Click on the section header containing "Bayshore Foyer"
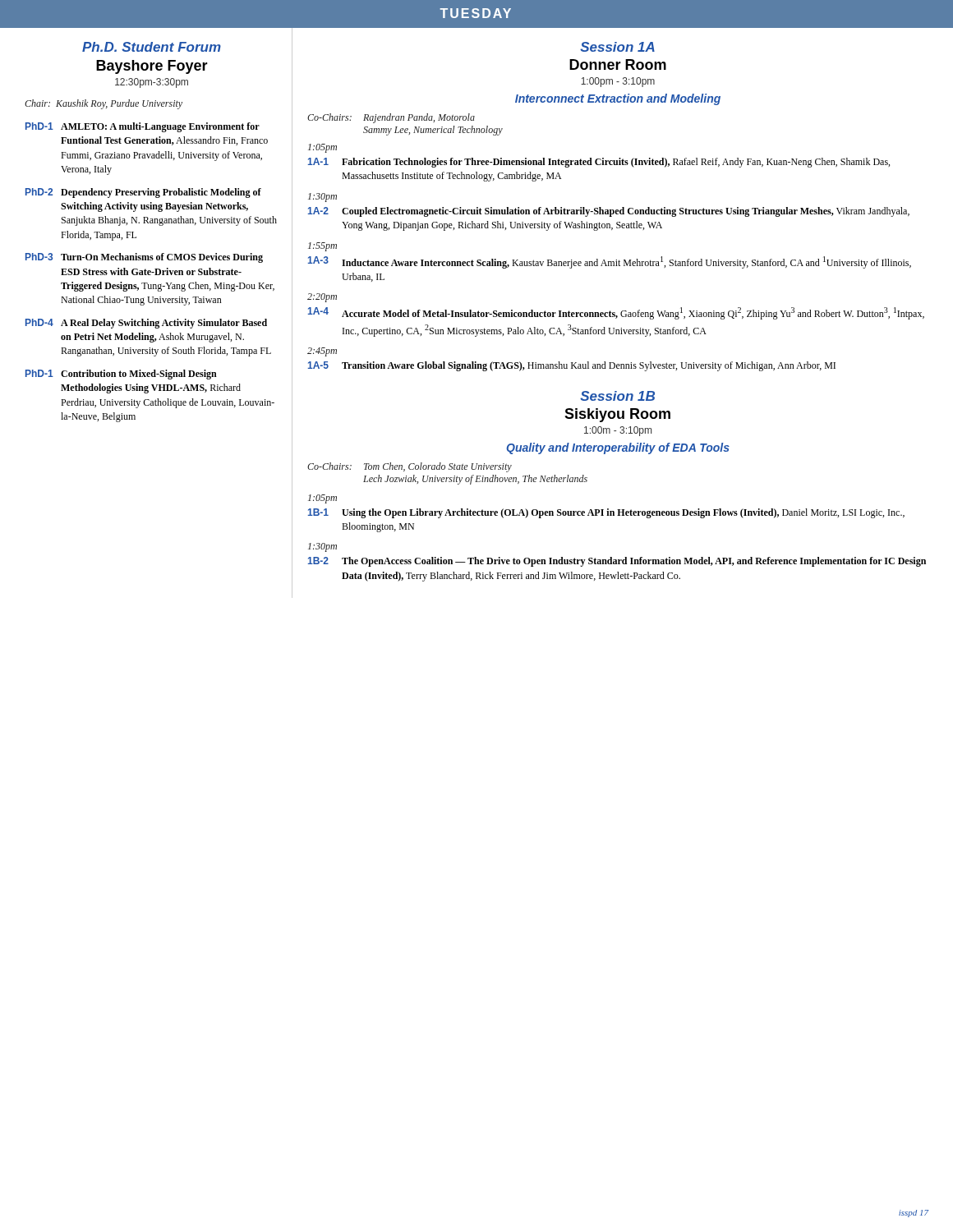953x1232 pixels. [x=152, y=66]
